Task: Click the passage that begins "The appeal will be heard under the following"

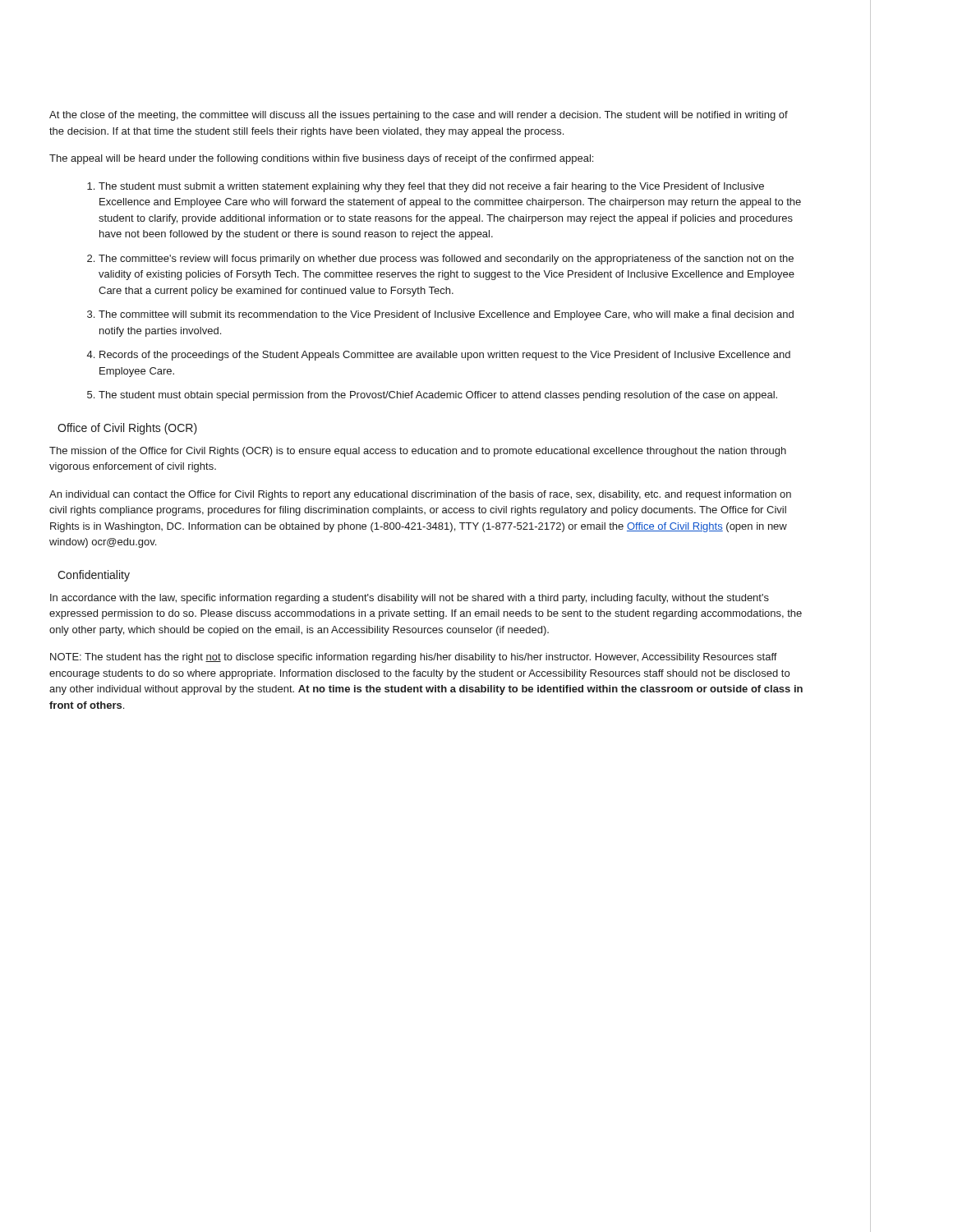Action: tap(322, 158)
